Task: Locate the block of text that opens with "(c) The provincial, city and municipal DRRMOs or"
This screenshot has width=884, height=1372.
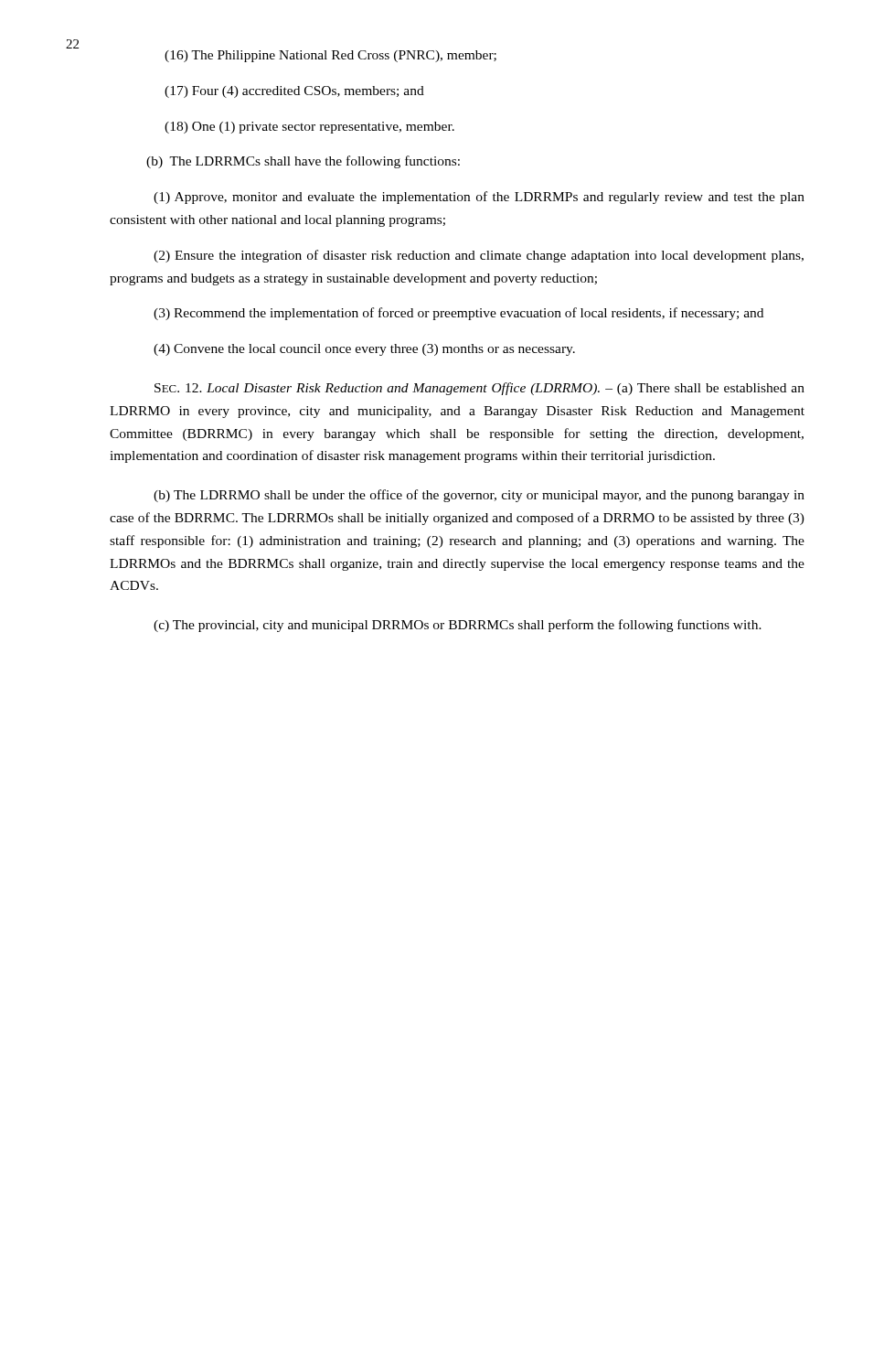Action: coord(458,624)
